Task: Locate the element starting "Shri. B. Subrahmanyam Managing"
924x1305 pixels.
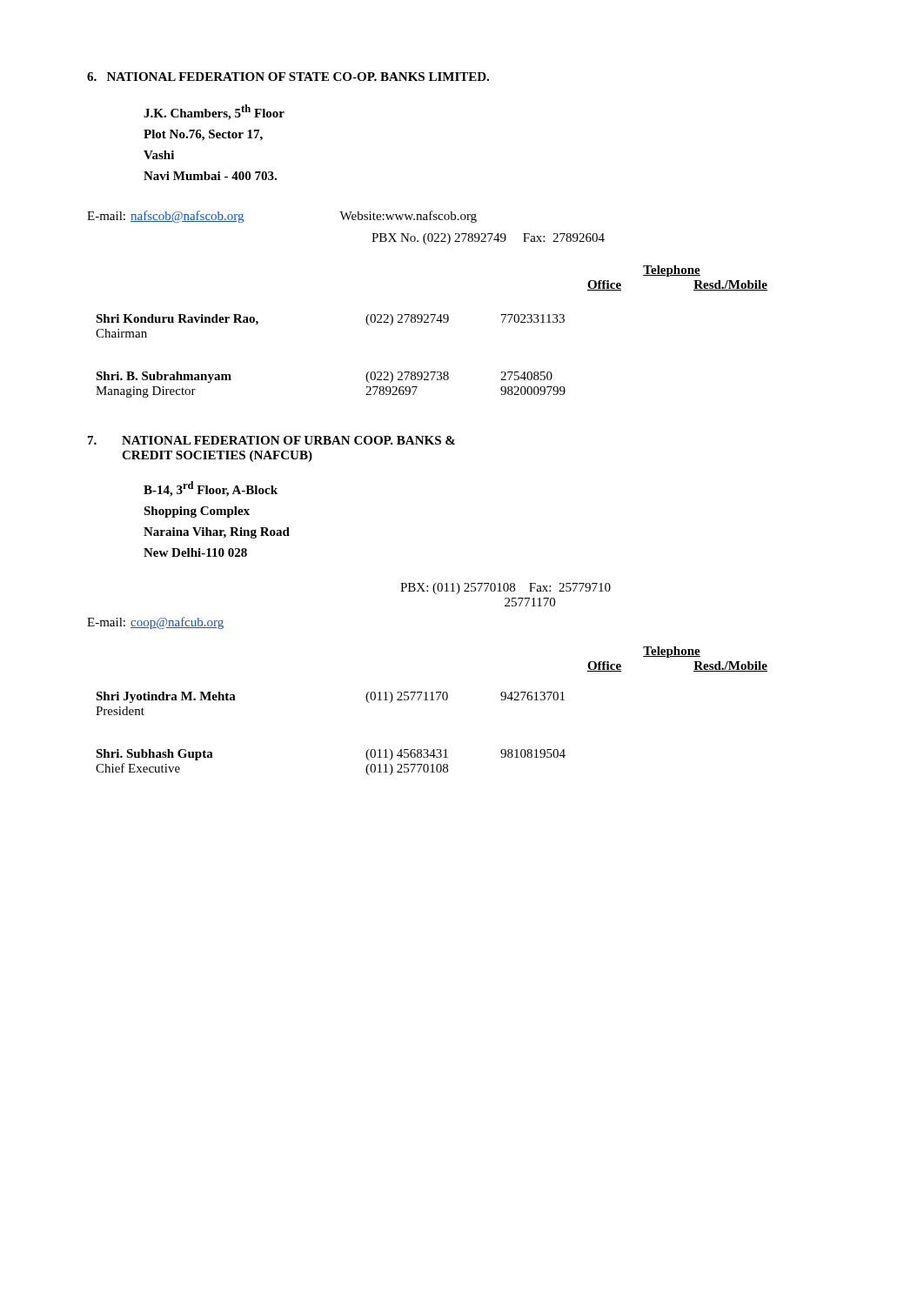Action: coord(365,384)
